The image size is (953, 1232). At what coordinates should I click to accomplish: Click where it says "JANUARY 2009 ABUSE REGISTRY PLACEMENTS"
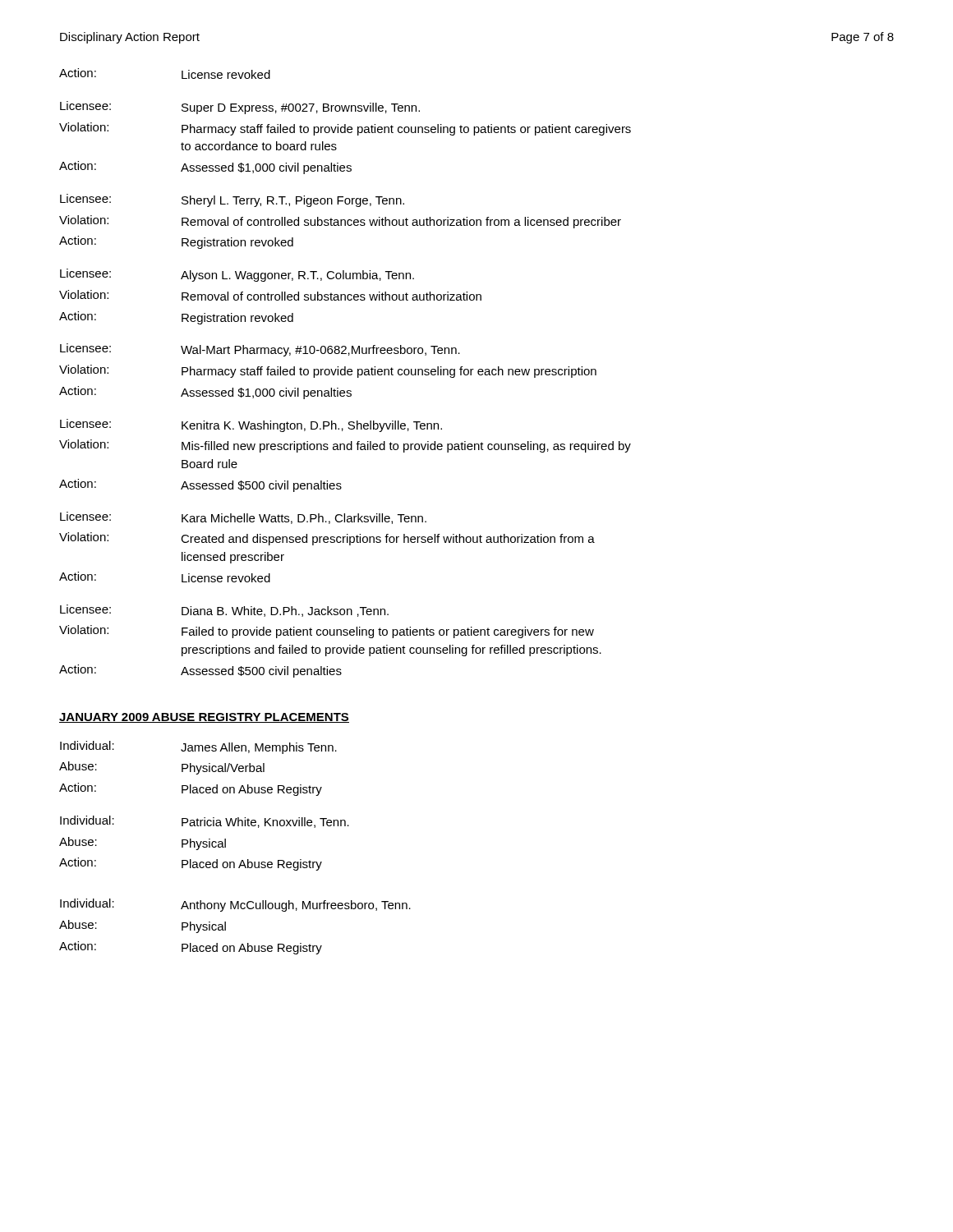click(204, 716)
